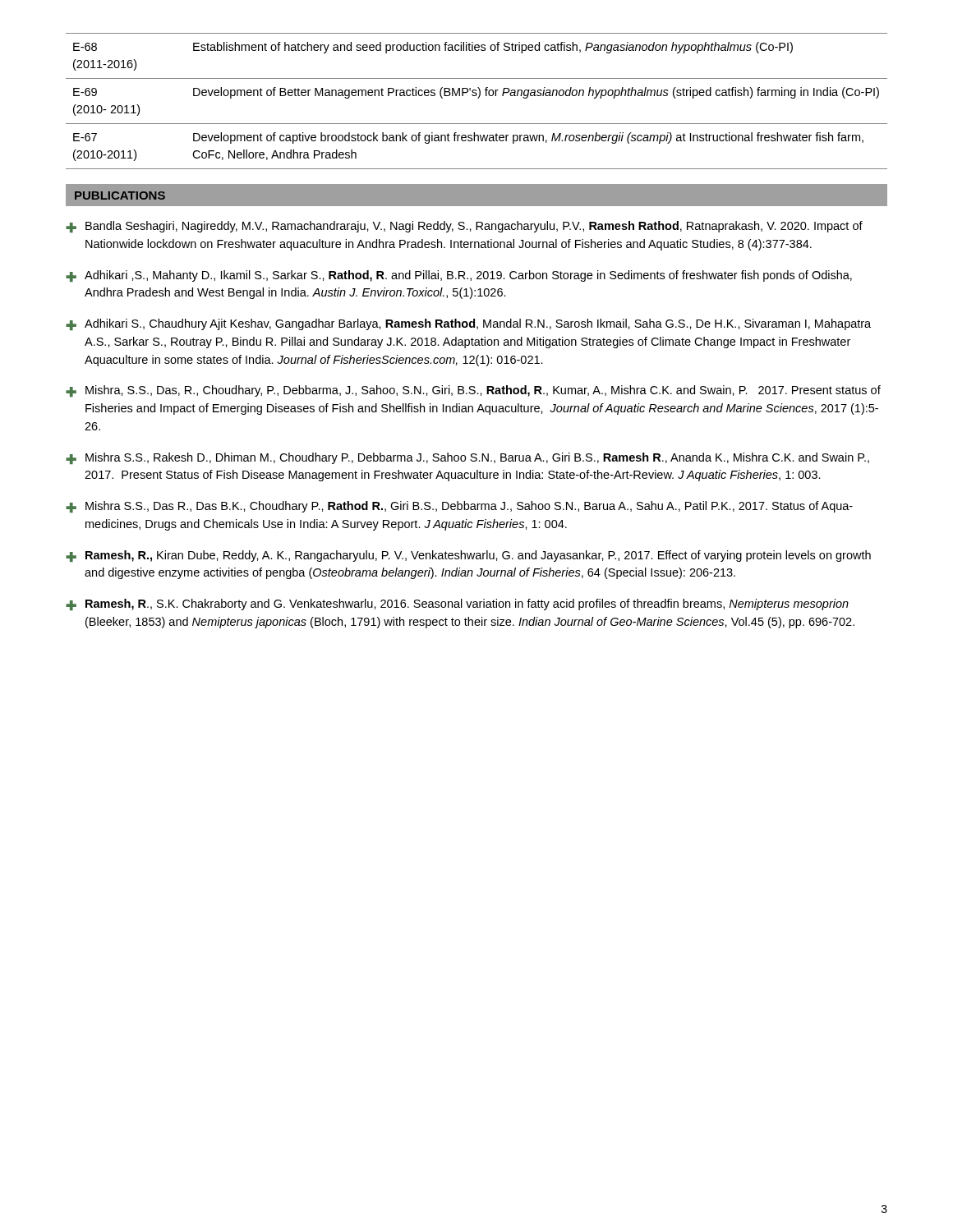
Task: Locate the block of text that opens with "✚ Mishra, S.S., Das, R., Choudhary, P.,"
Action: point(476,409)
